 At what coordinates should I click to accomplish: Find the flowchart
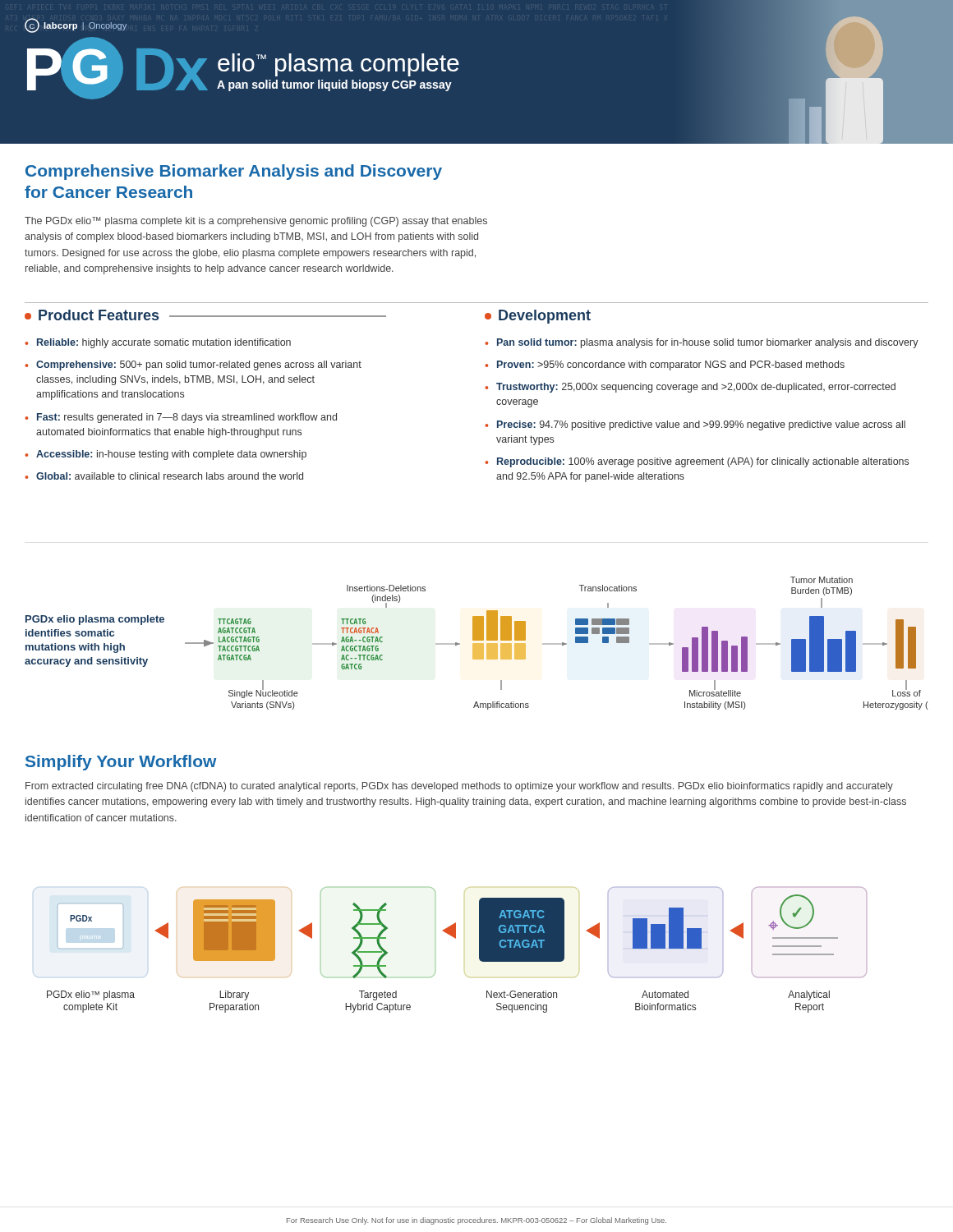476,998
